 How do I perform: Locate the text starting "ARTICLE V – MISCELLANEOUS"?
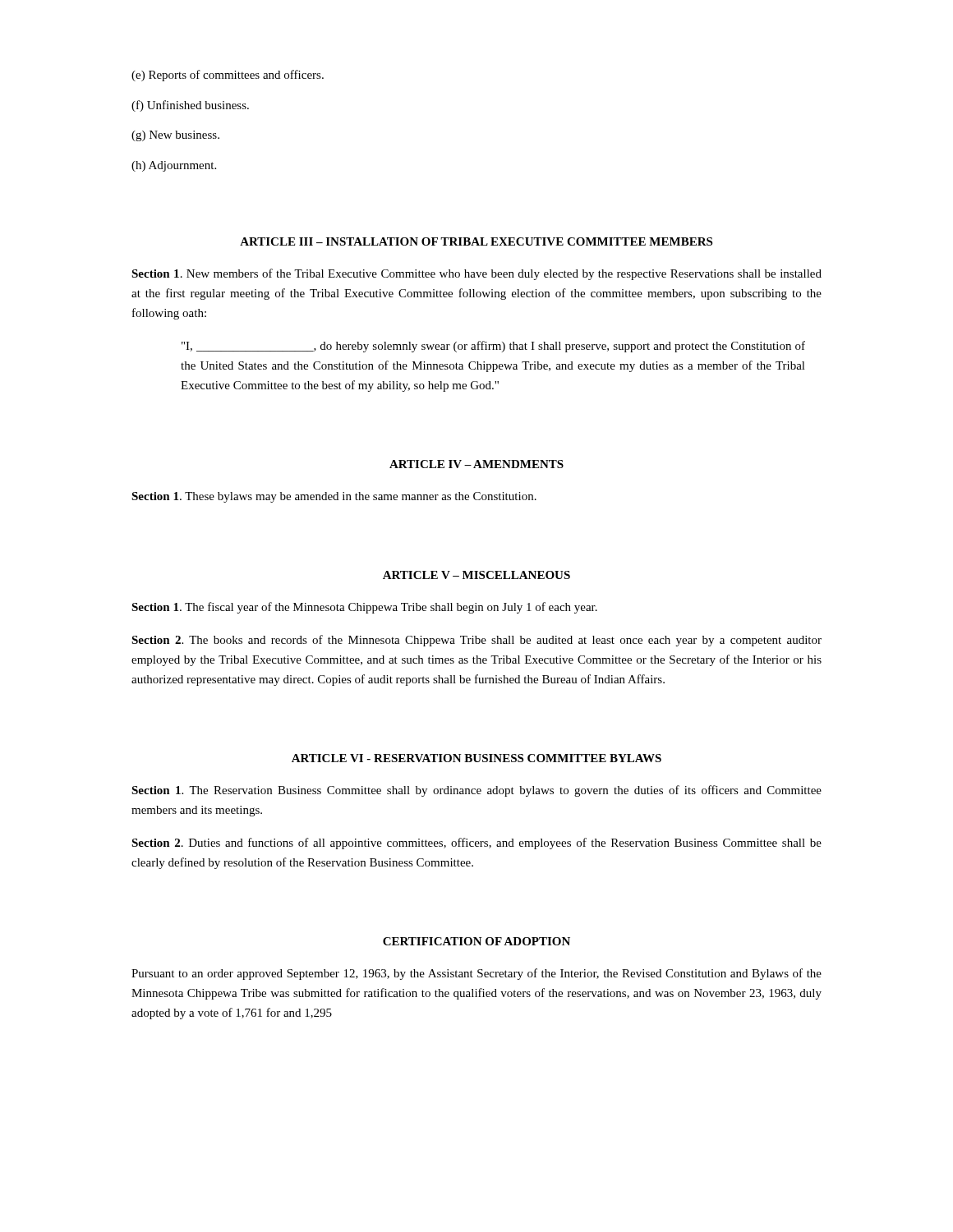coord(476,575)
